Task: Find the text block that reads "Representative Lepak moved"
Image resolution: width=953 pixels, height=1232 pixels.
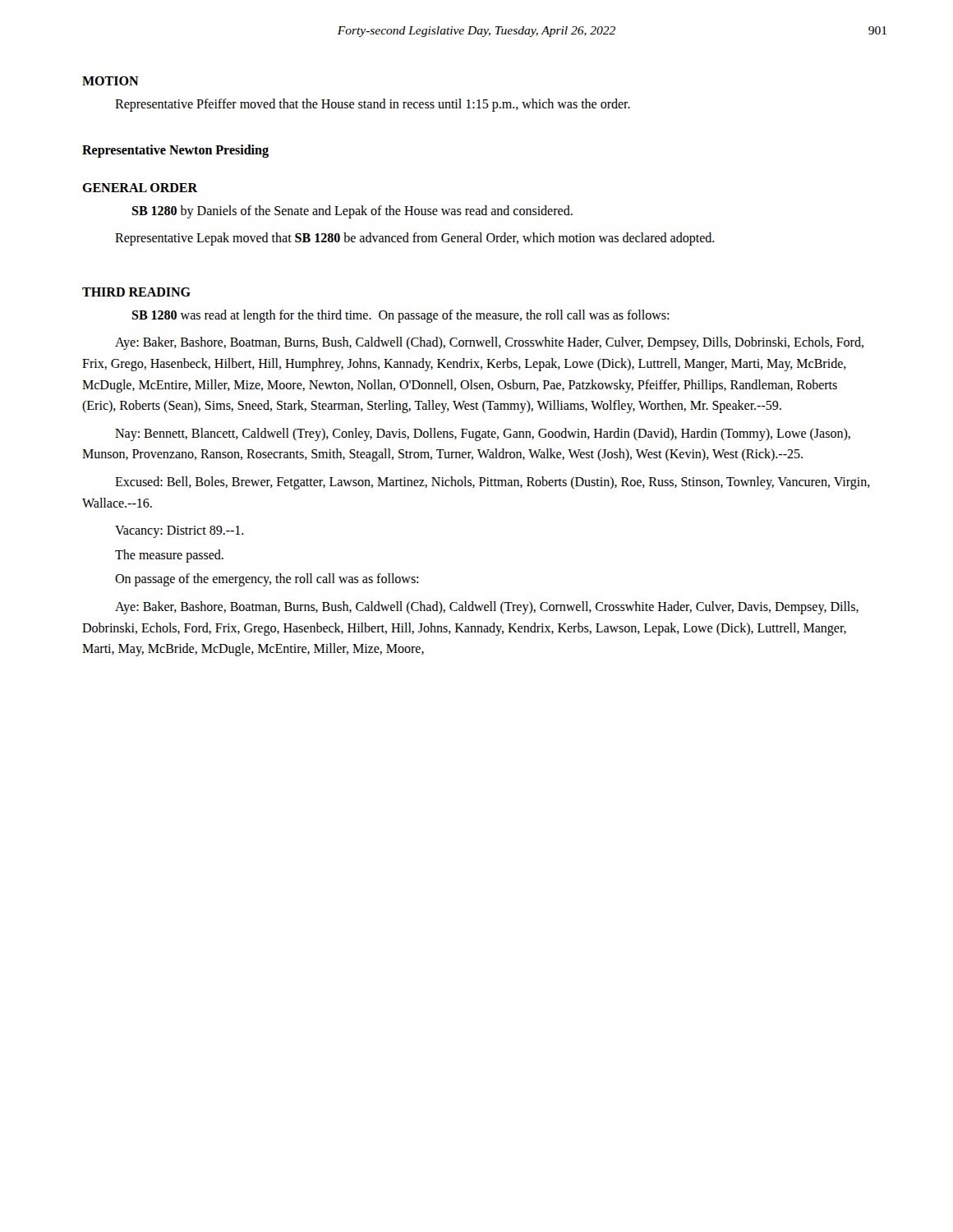Action: 476,238
